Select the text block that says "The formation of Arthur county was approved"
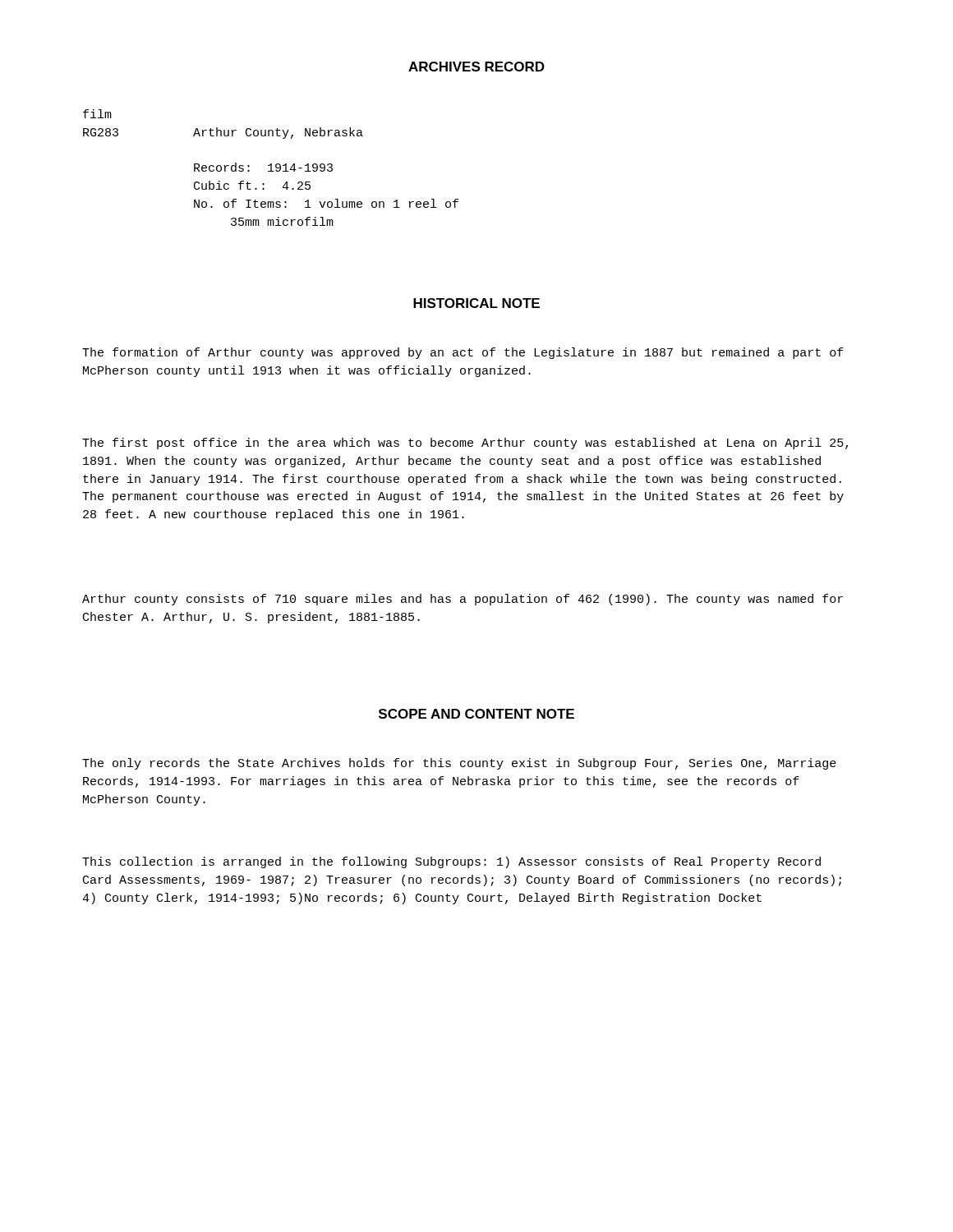The image size is (953, 1232). (x=468, y=363)
